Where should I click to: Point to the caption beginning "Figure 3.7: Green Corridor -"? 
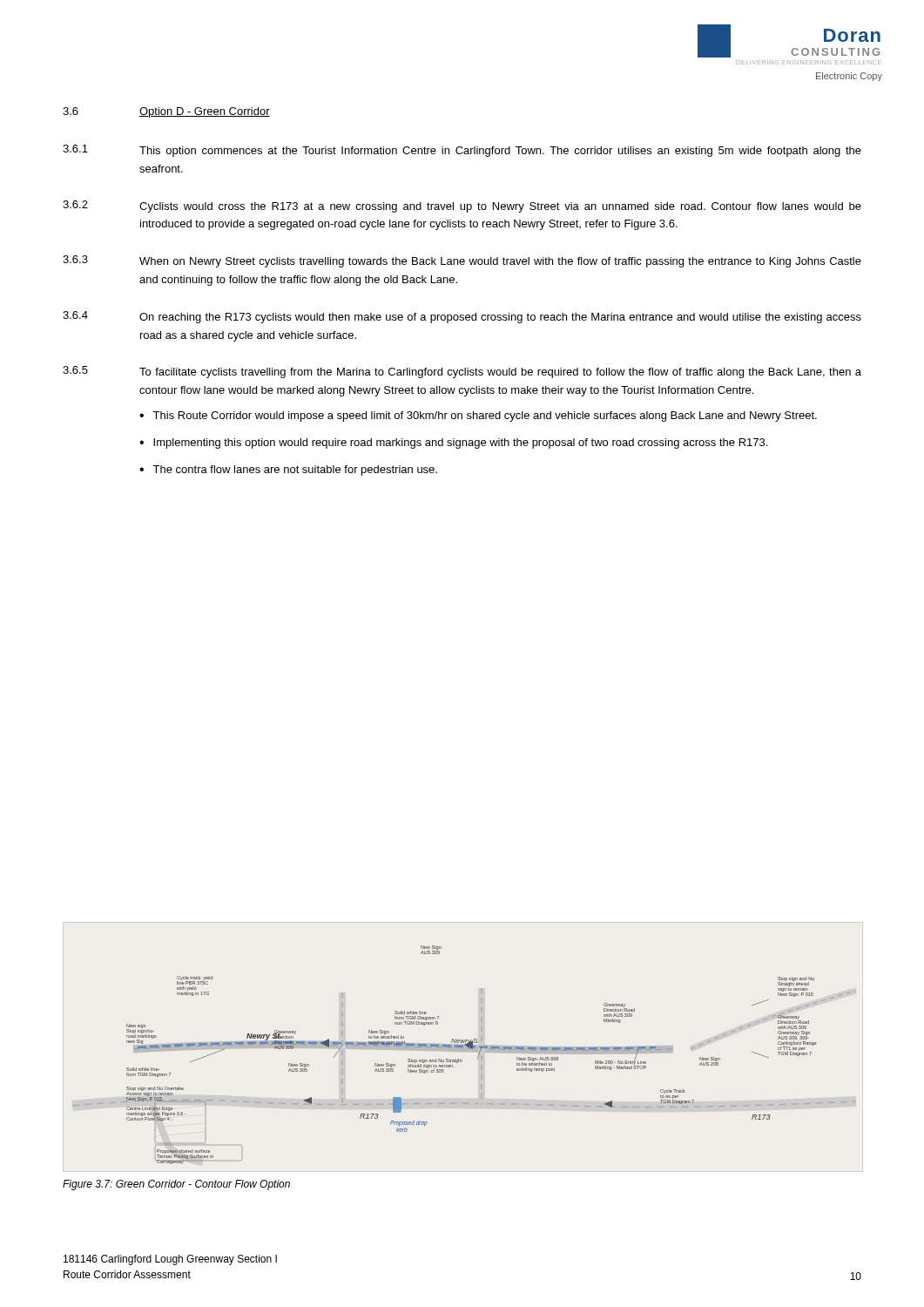[x=177, y=1184]
